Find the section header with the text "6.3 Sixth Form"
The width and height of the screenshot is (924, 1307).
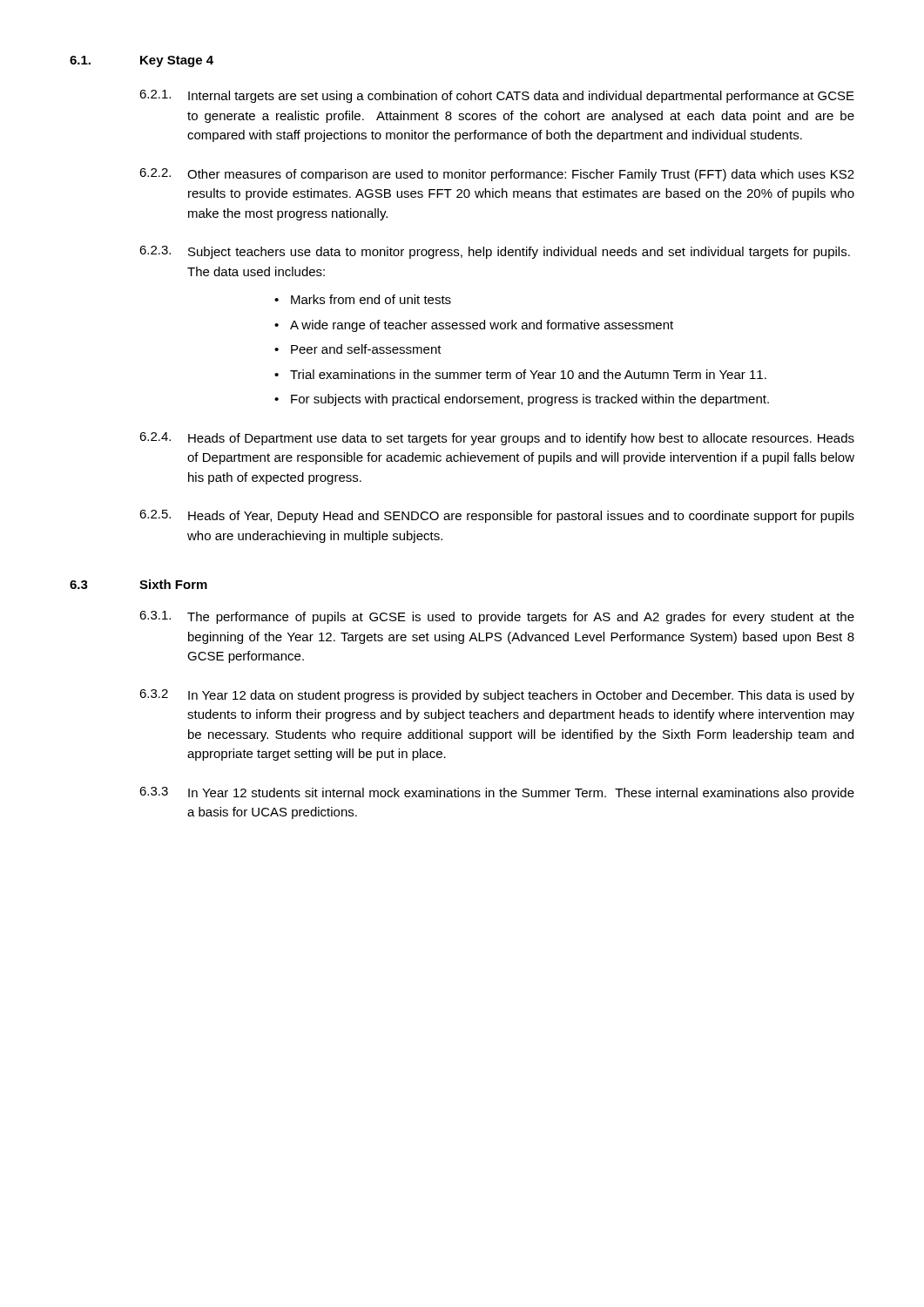tap(139, 584)
